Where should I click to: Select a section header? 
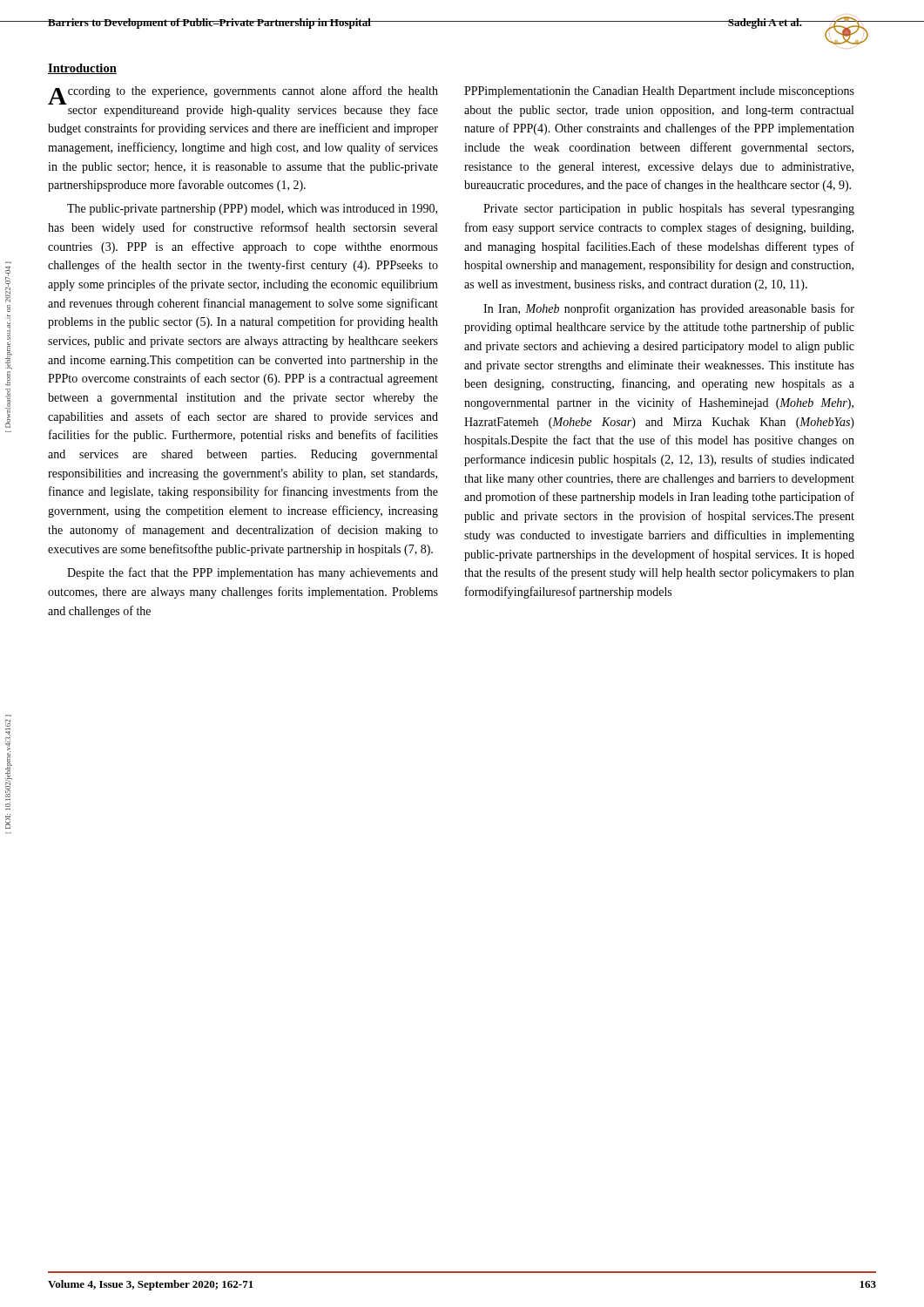click(x=82, y=68)
